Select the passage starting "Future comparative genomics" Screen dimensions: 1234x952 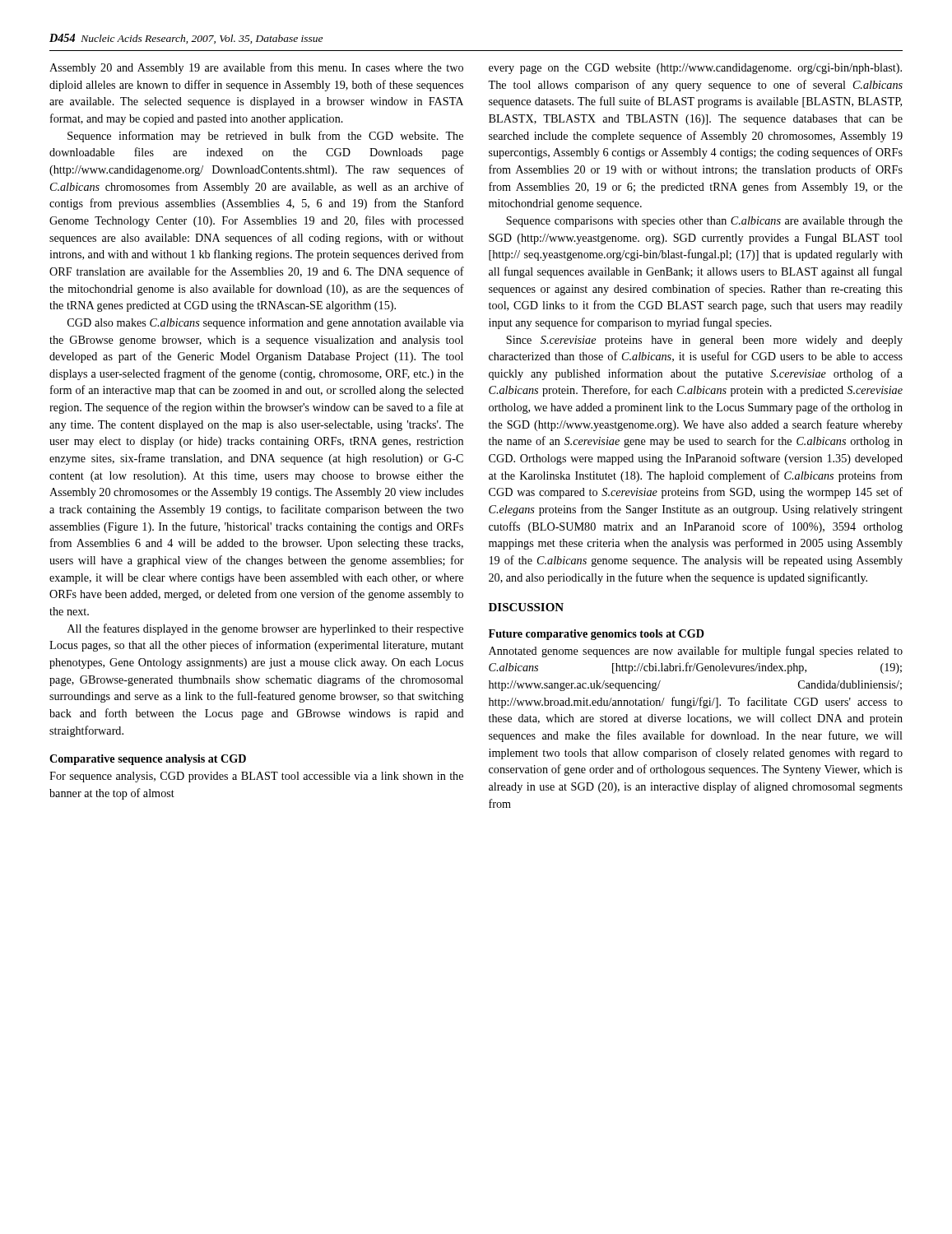695,634
